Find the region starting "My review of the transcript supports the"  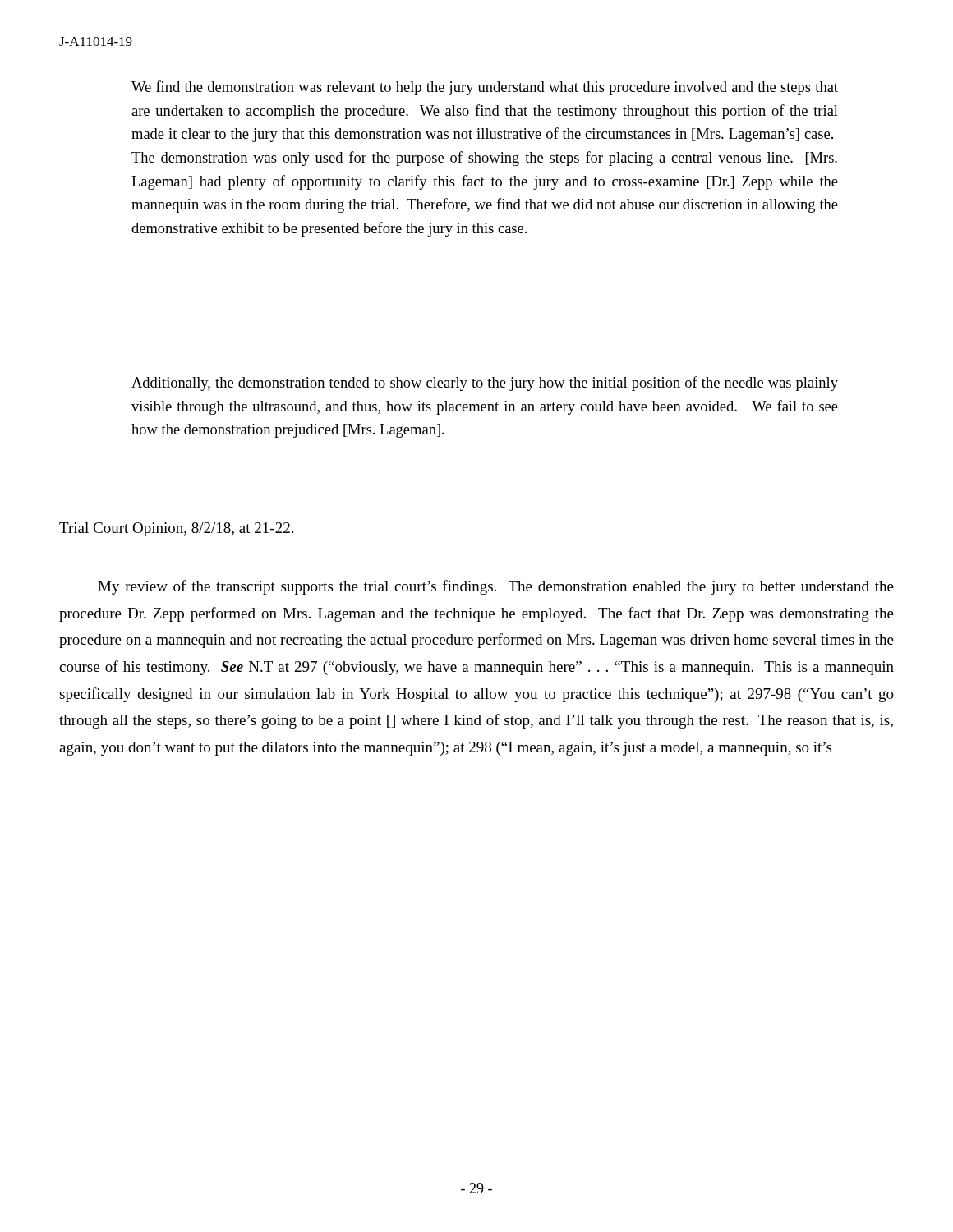(x=476, y=667)
